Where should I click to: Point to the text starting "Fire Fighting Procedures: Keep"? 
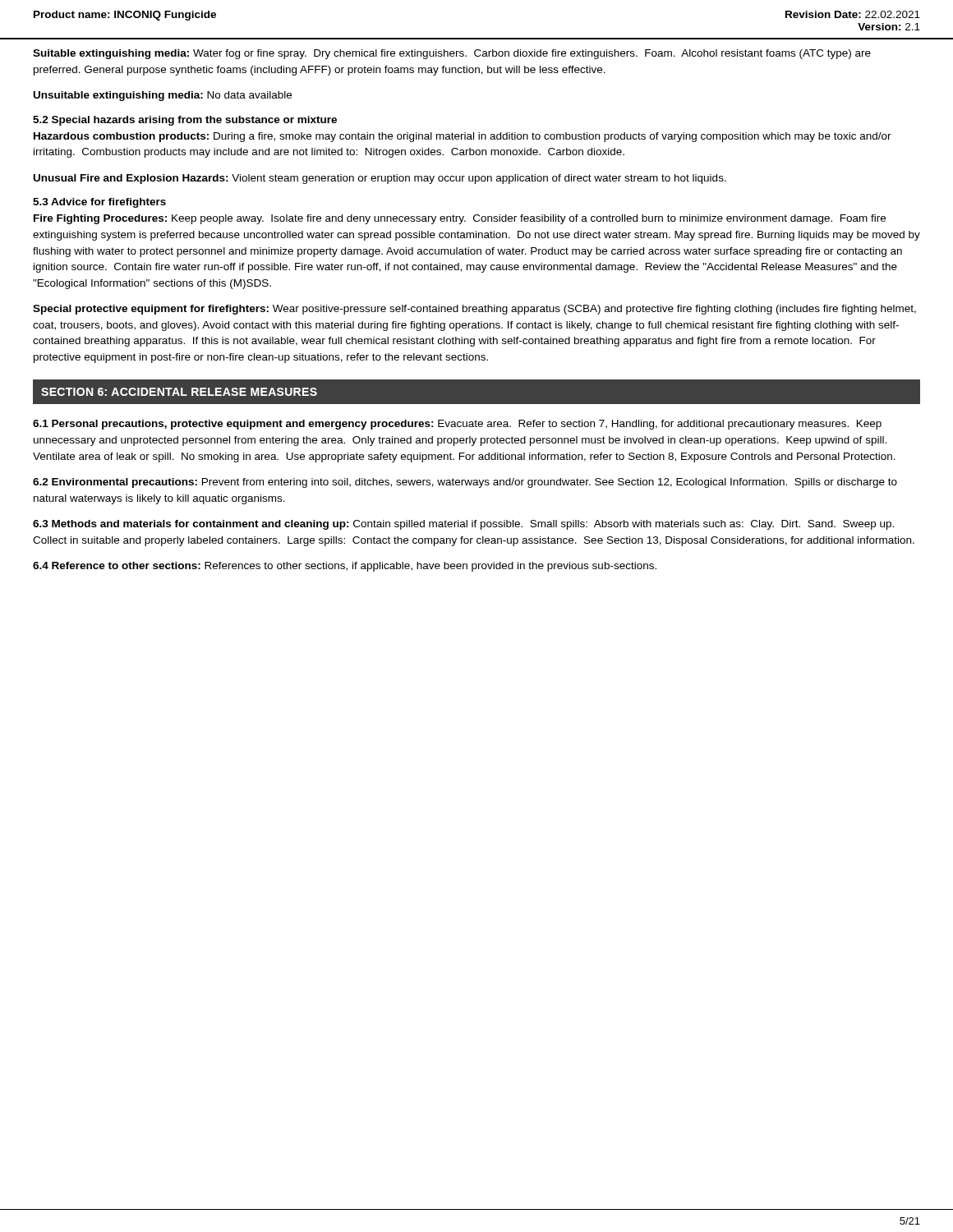coord(476,251)
